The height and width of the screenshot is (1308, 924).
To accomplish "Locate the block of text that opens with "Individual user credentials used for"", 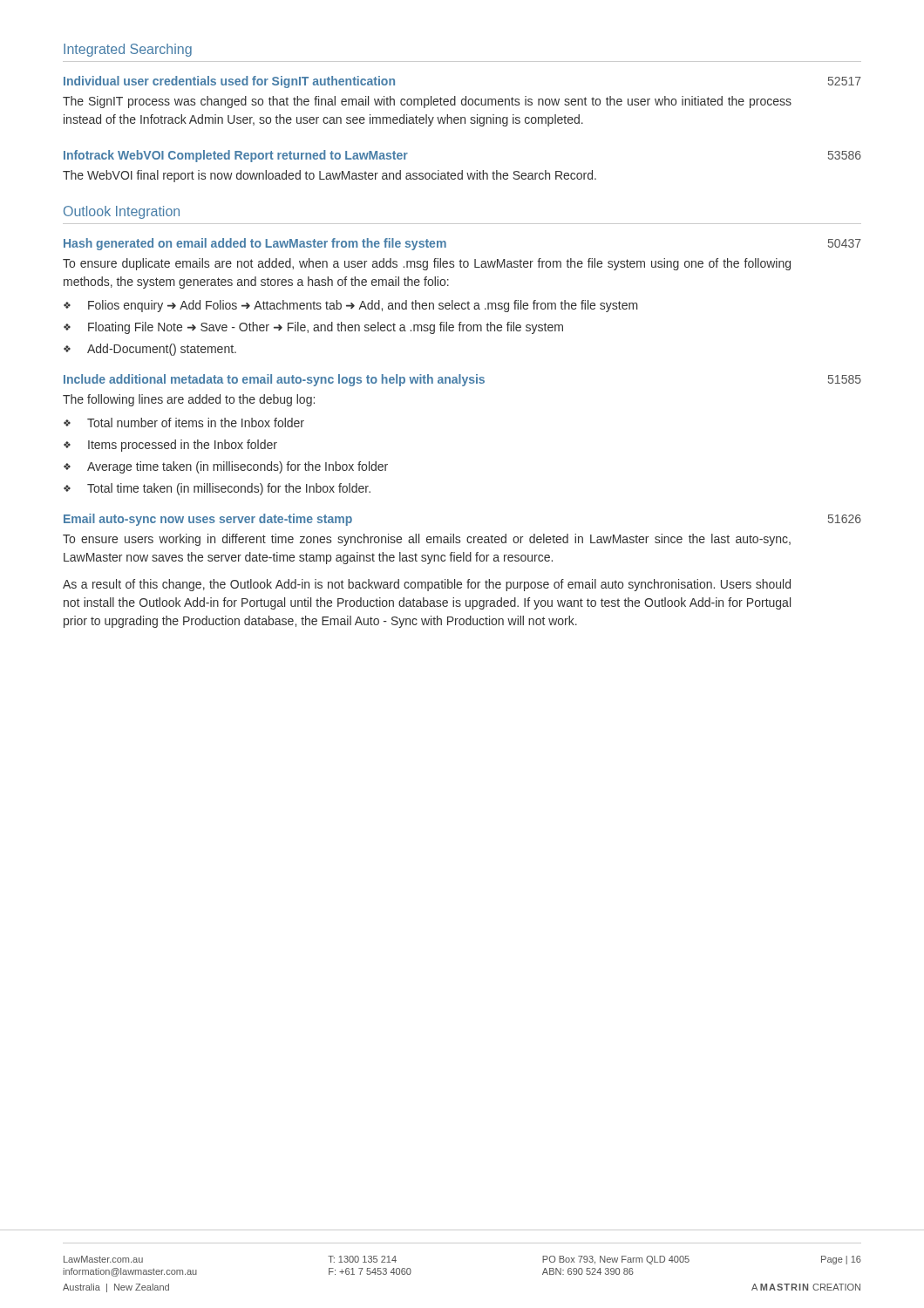I will click(x=462, y=102).
